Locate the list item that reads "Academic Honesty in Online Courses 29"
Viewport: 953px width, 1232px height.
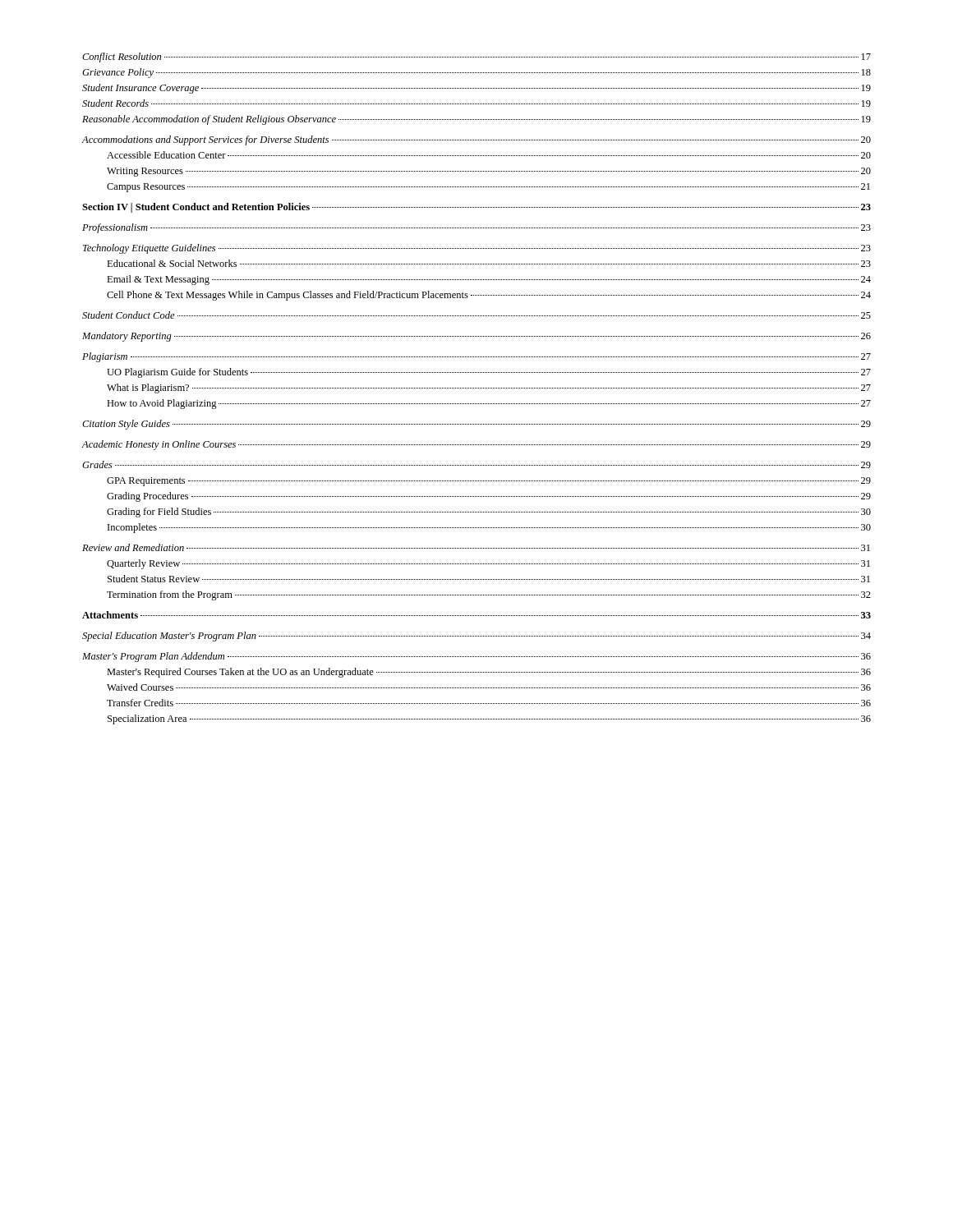click(x=476, y=445)
